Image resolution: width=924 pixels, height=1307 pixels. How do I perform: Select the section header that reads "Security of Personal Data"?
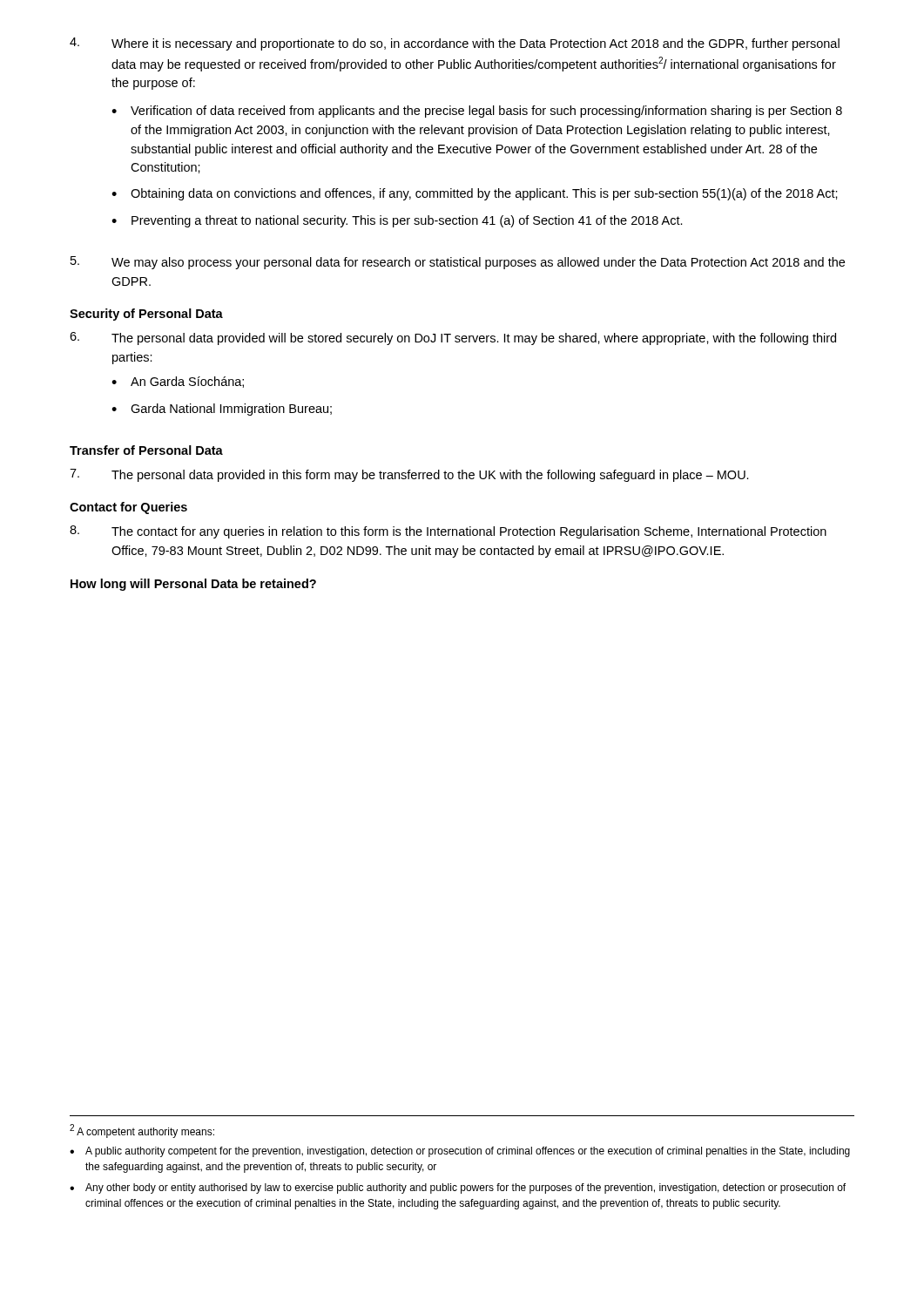click(x=146, y=314)
